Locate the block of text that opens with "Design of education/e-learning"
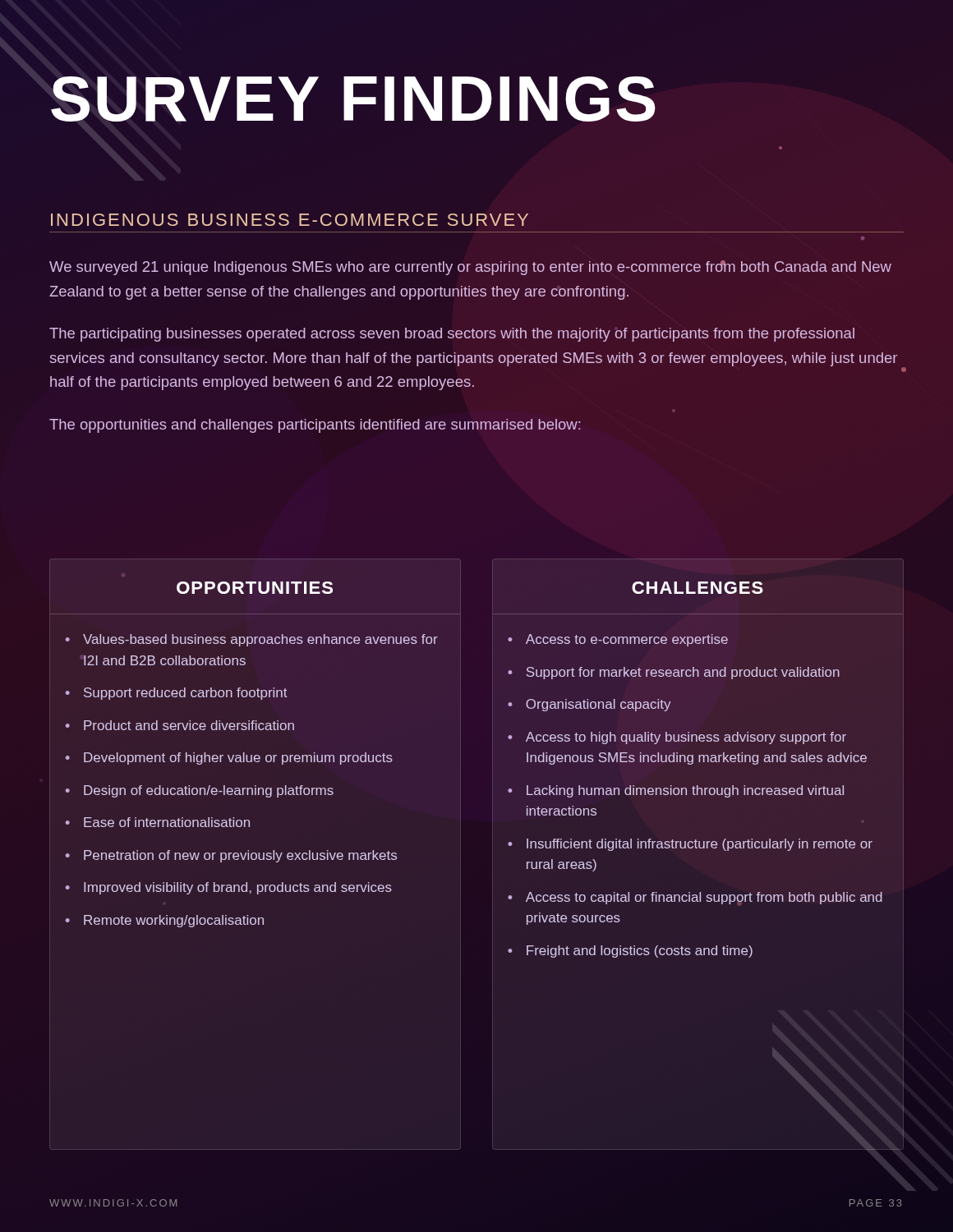The height and width of the screenshot is (1232, 953). click(208, 790)
